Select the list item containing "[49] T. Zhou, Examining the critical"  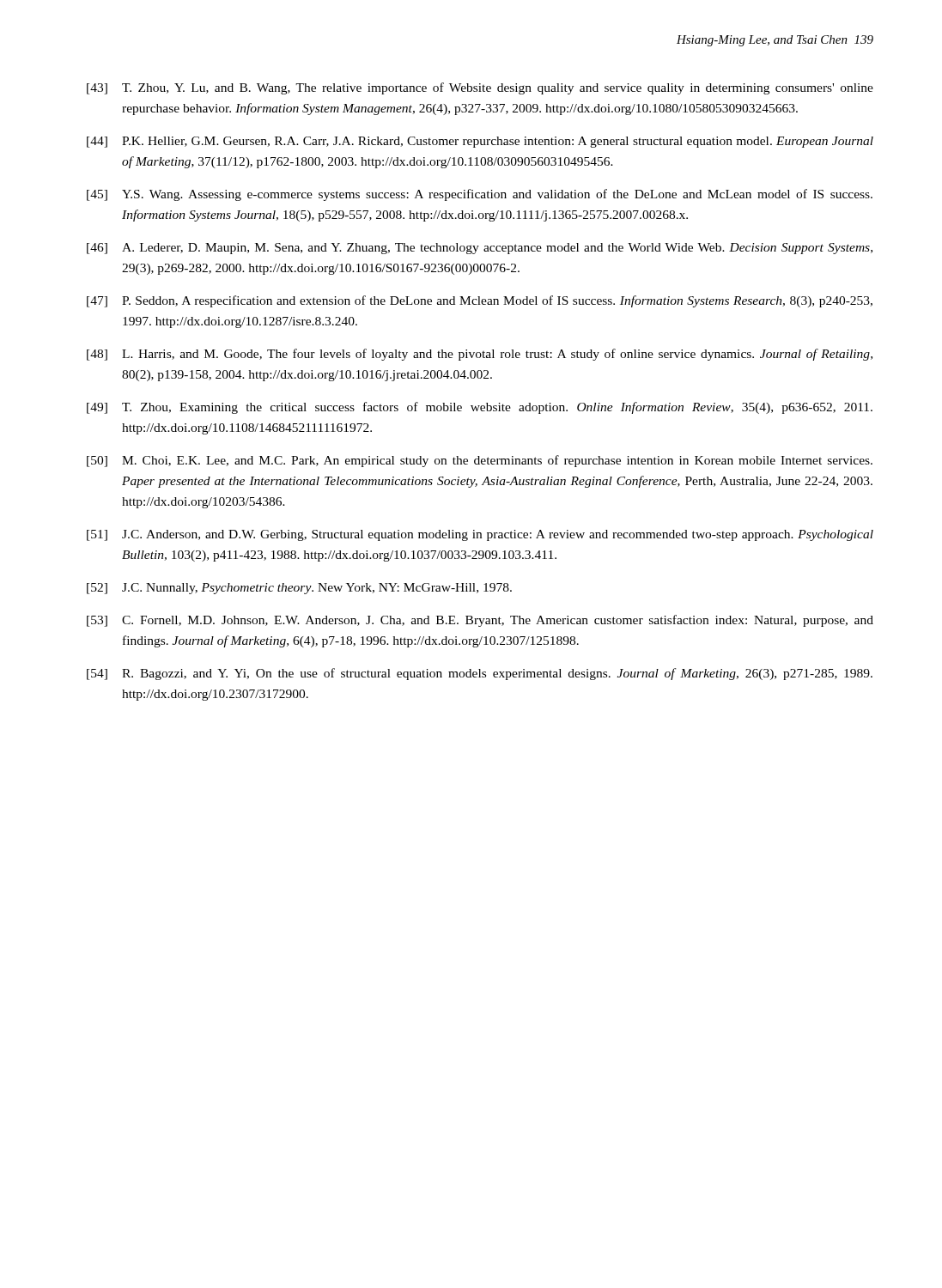click(x=480, y=417)
